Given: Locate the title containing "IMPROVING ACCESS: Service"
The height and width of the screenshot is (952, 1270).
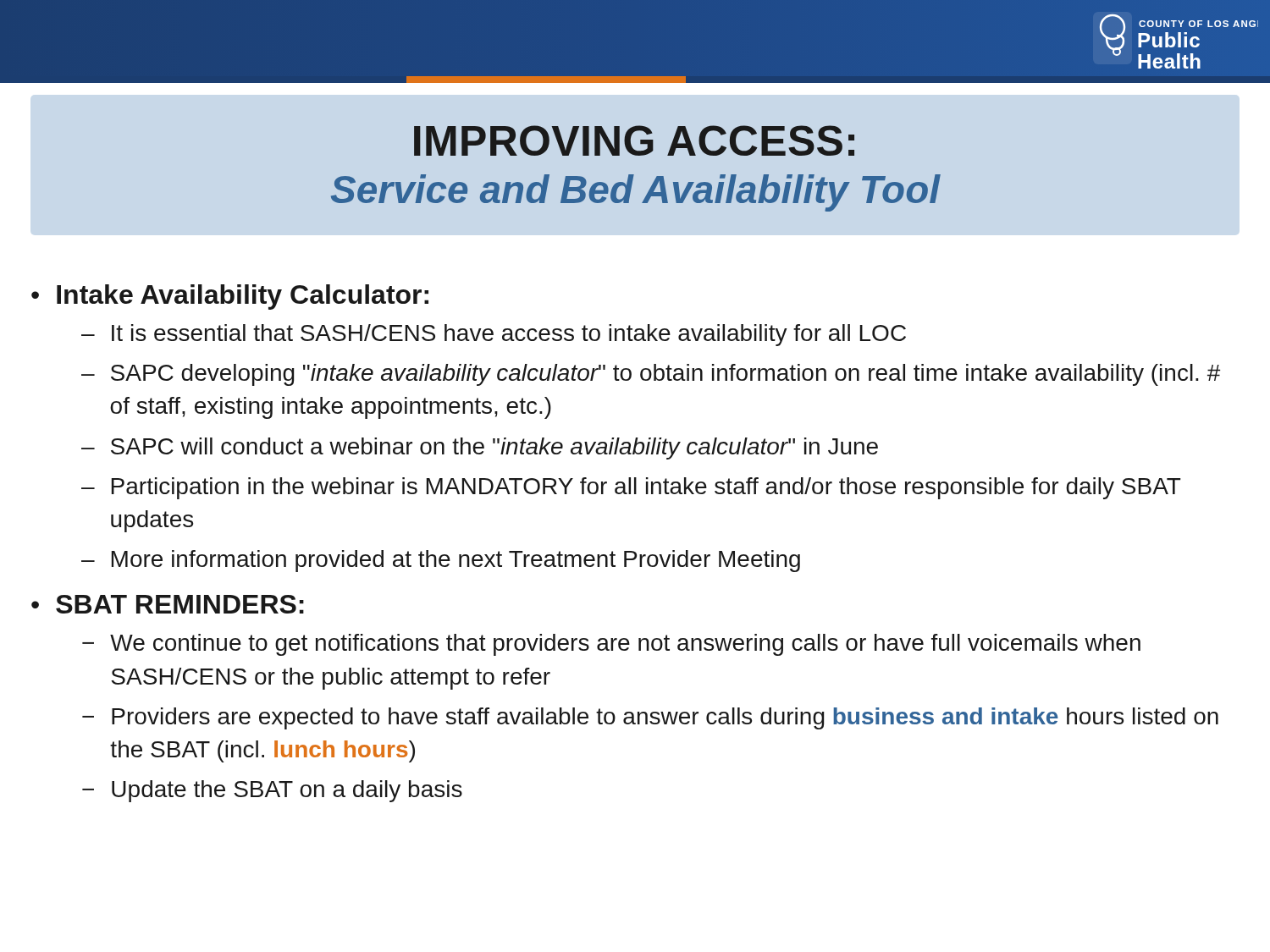Looking at the screenshot, I should tap(635, 165).
